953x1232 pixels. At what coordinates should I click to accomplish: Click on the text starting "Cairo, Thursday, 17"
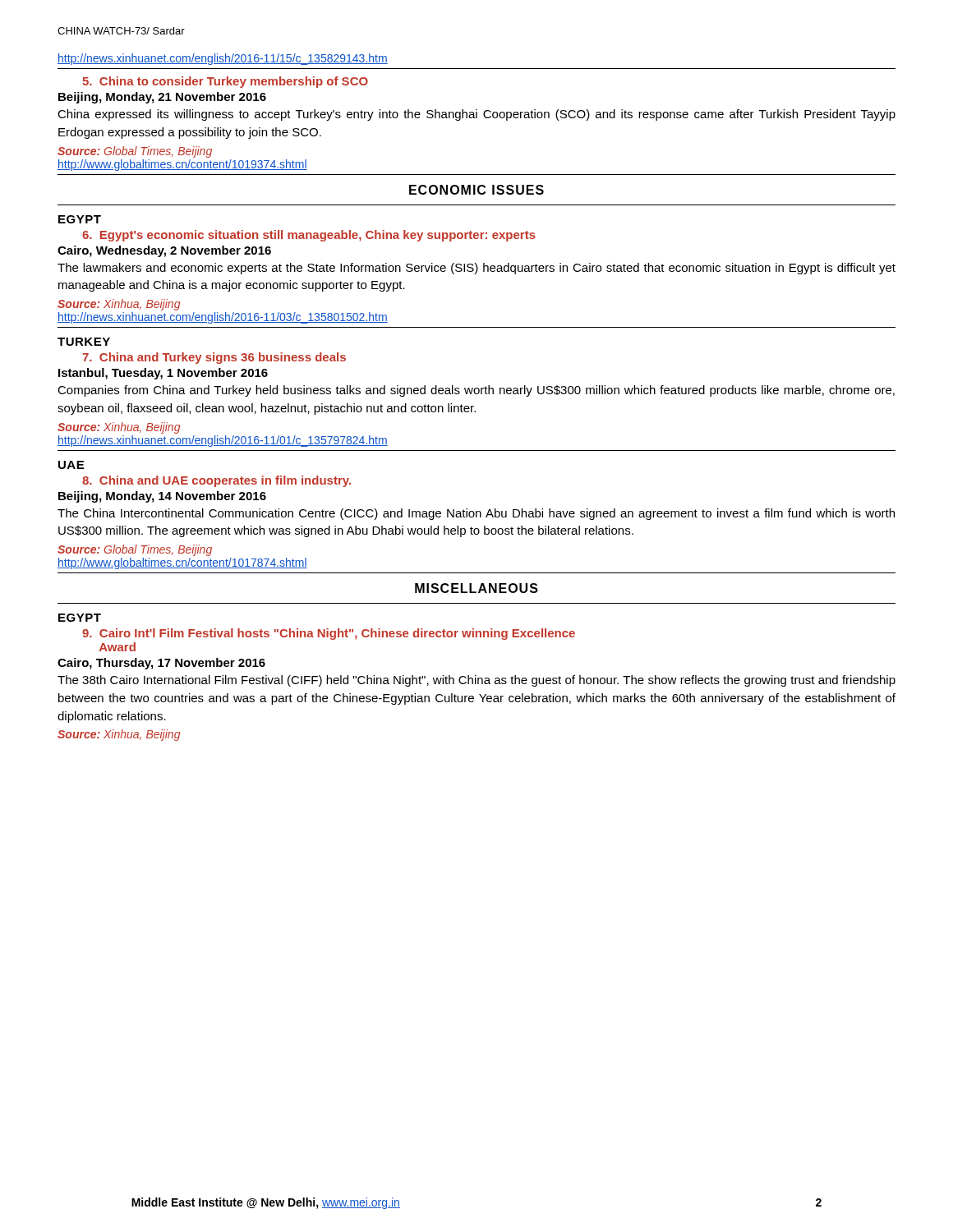(161, 662)
